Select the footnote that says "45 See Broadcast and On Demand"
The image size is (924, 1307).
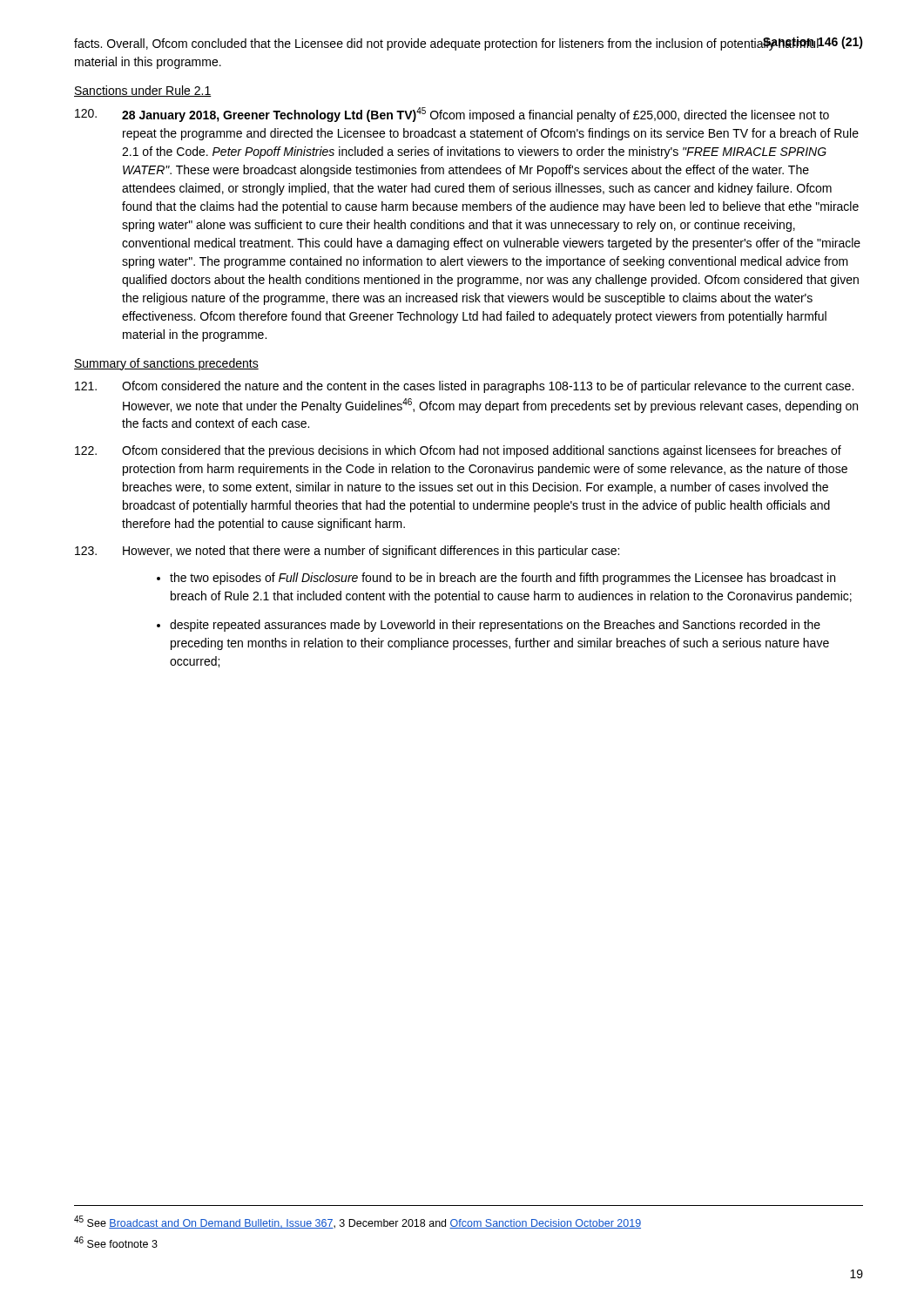click(469, 1223)
